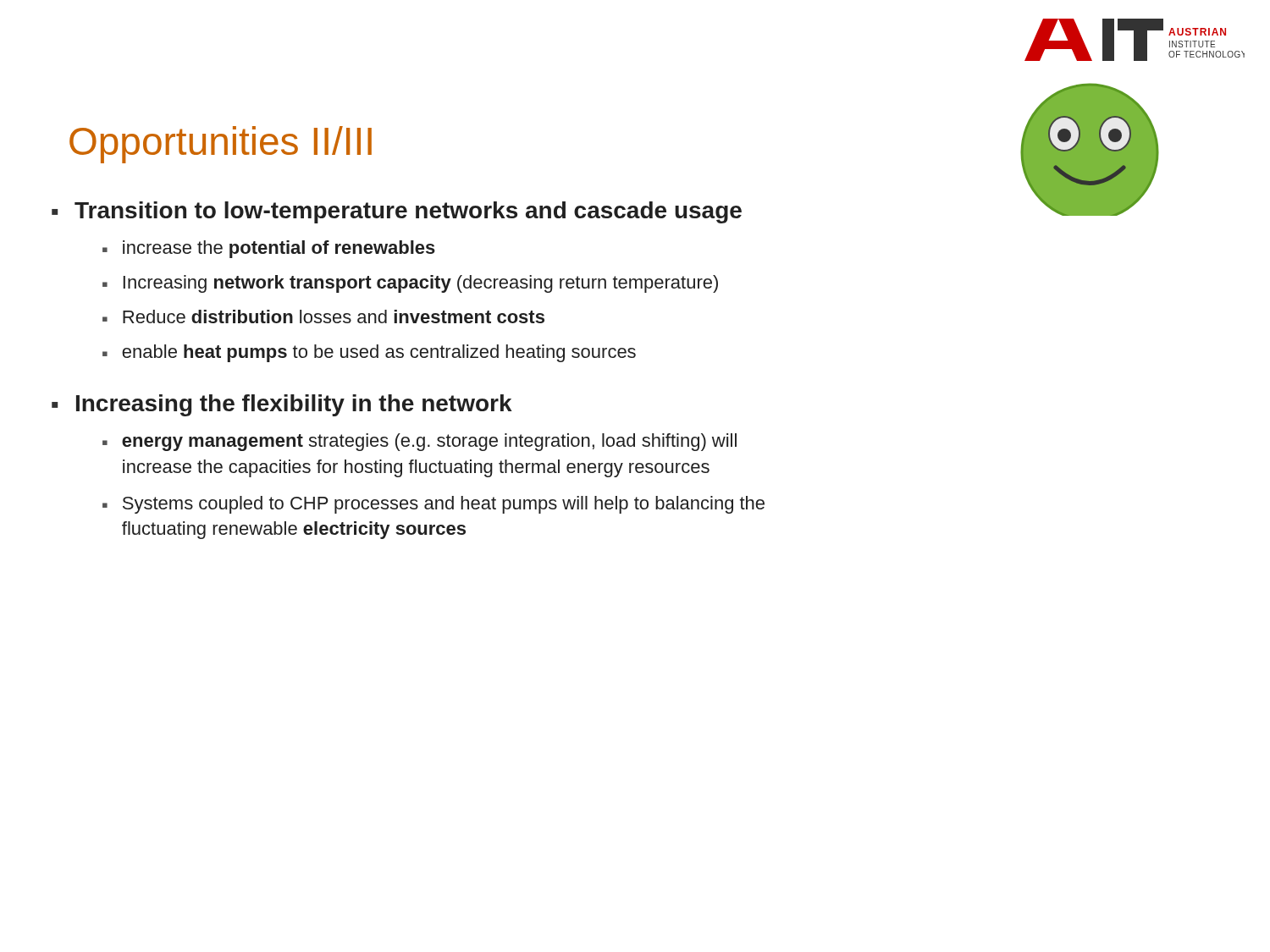
Task: Locate the text "▪ increase the potential of renewables"
Action: (x=269, y=249)
